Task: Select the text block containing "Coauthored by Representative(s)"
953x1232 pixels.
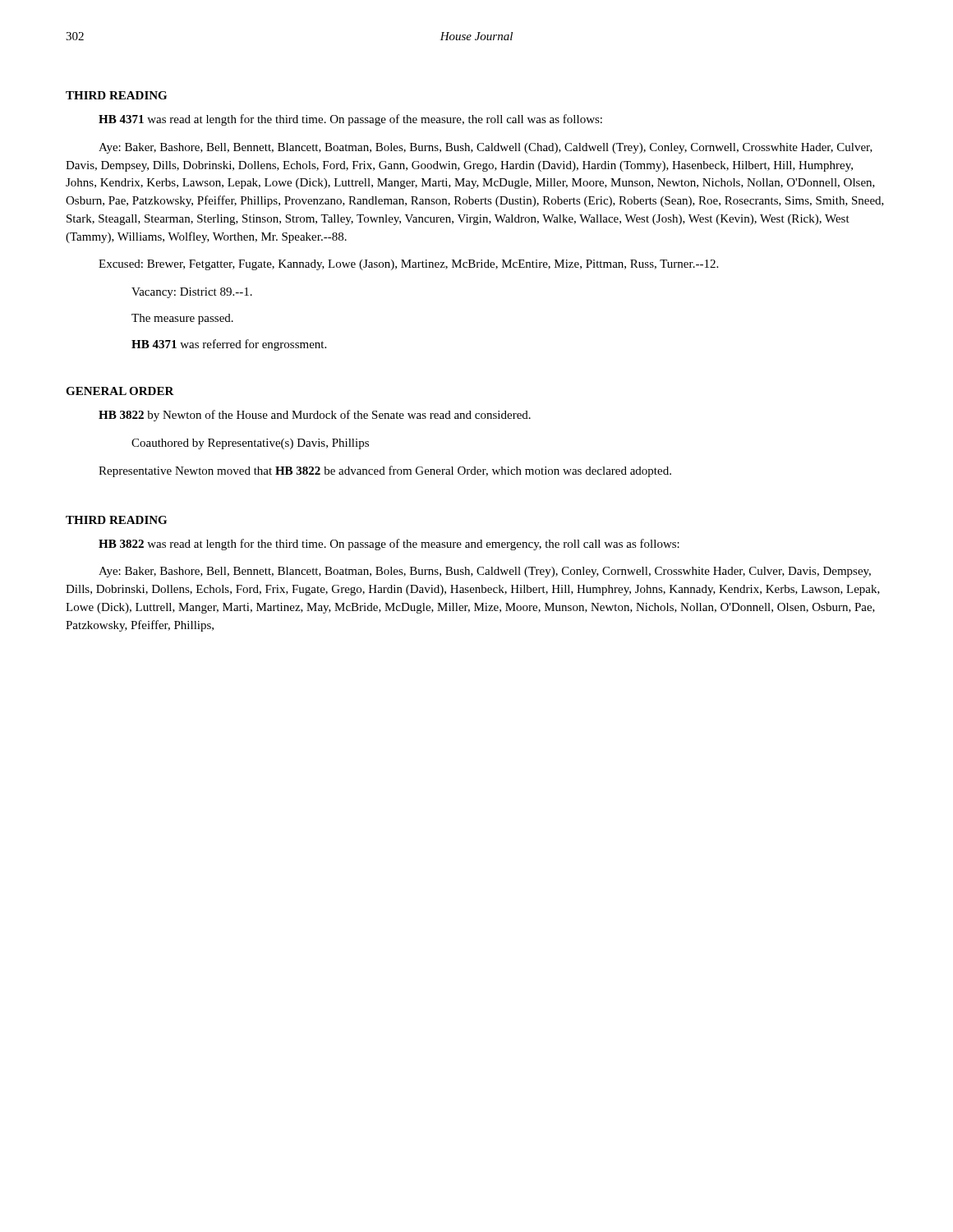Action: click(x=250, y=443)
